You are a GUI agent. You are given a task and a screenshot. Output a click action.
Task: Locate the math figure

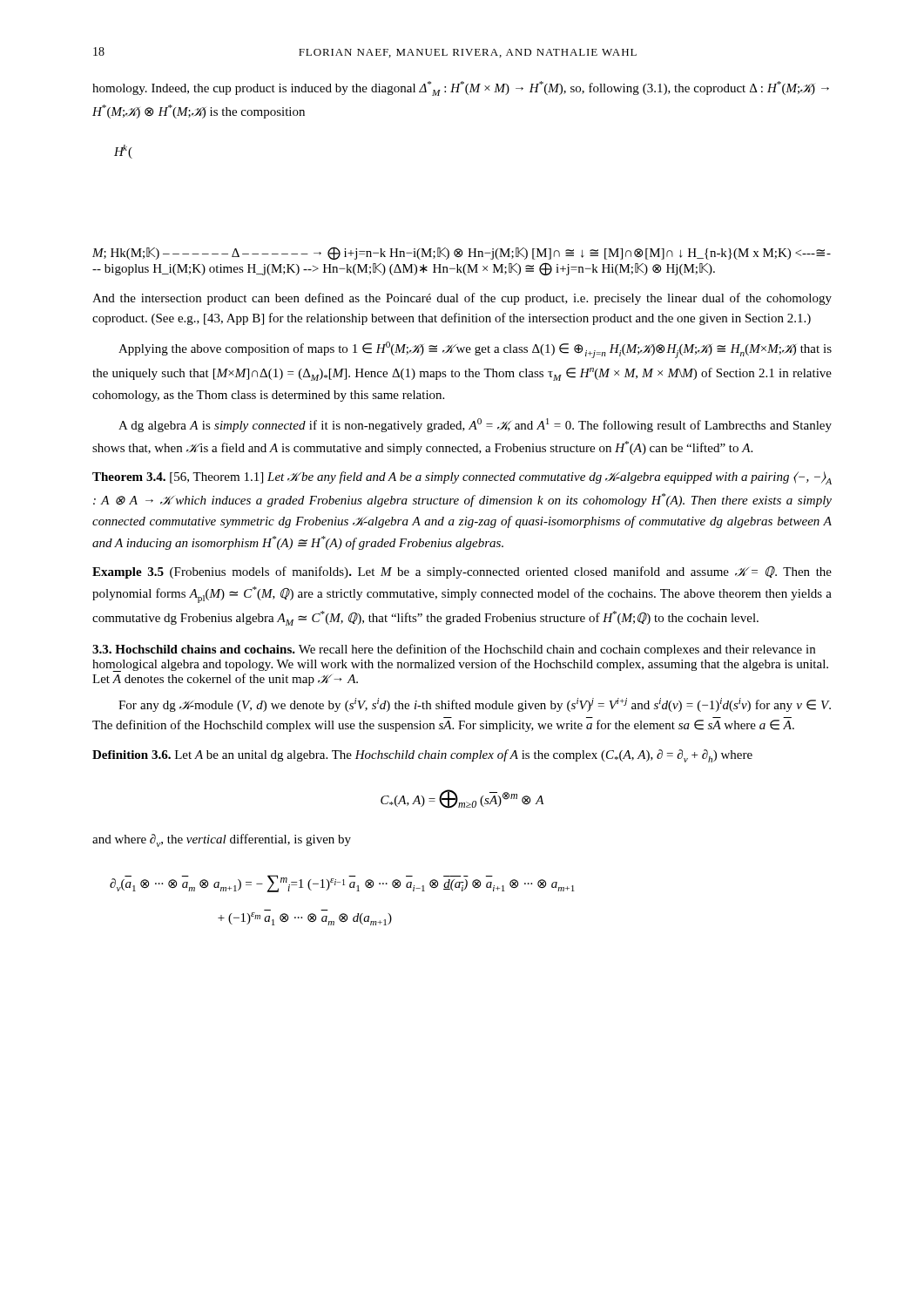coord(462,204)
